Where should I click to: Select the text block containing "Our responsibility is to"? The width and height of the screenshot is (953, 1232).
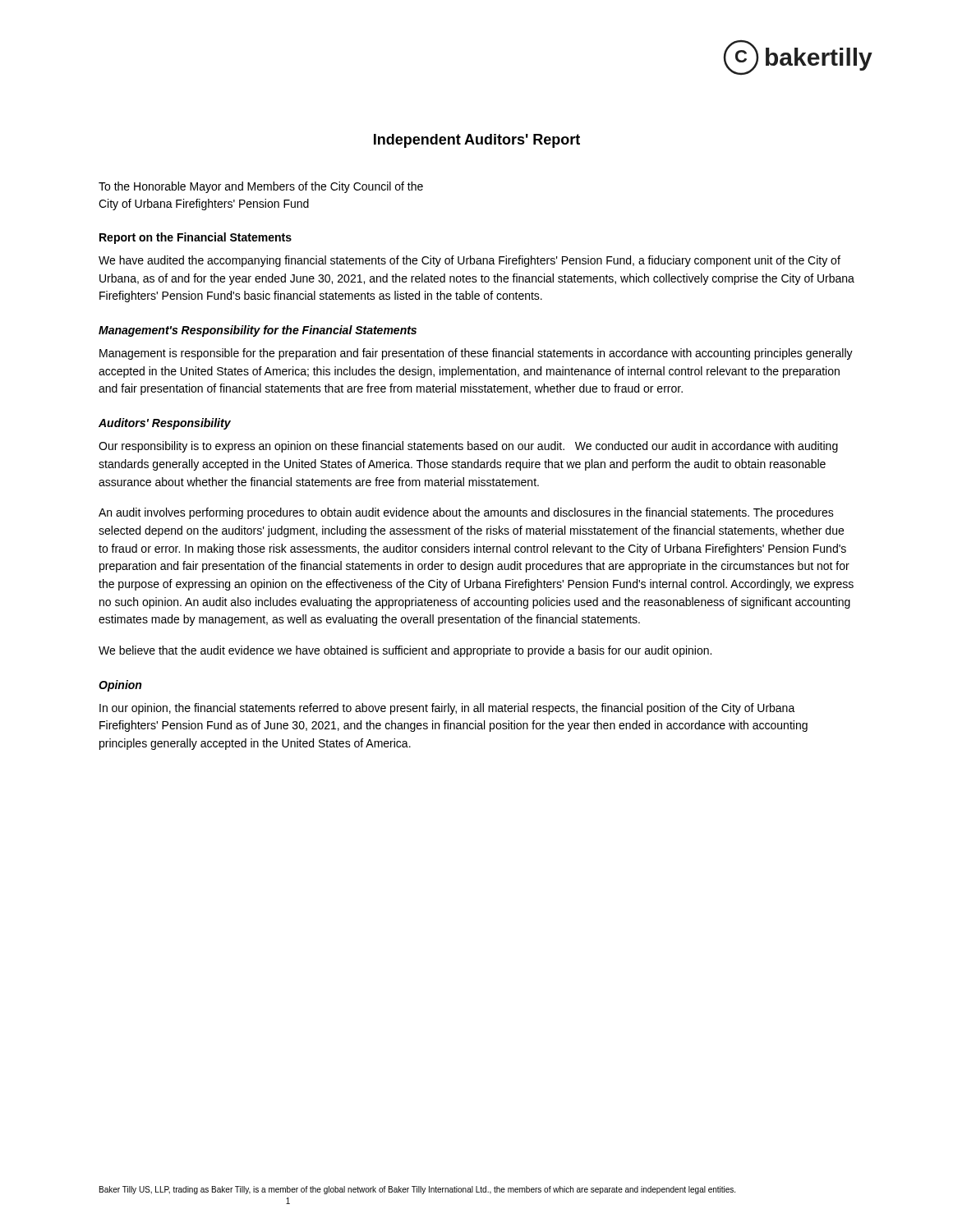click(468, 464)
